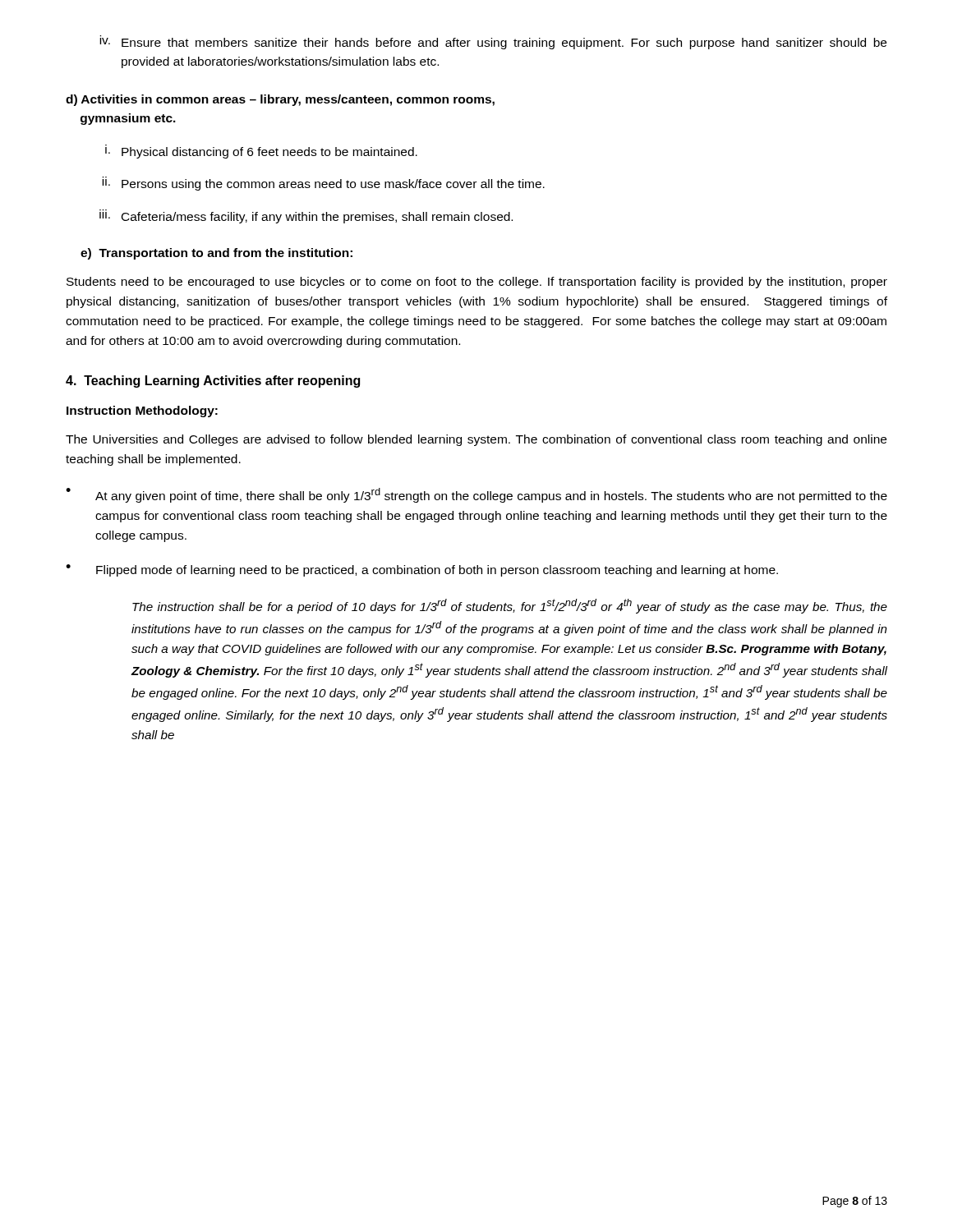The width and height of the screenshot is (953, 1232).
Task: Click on the passage starting "iii. Cafeteria/mess facility, if any"
Action: pos(476,216)
